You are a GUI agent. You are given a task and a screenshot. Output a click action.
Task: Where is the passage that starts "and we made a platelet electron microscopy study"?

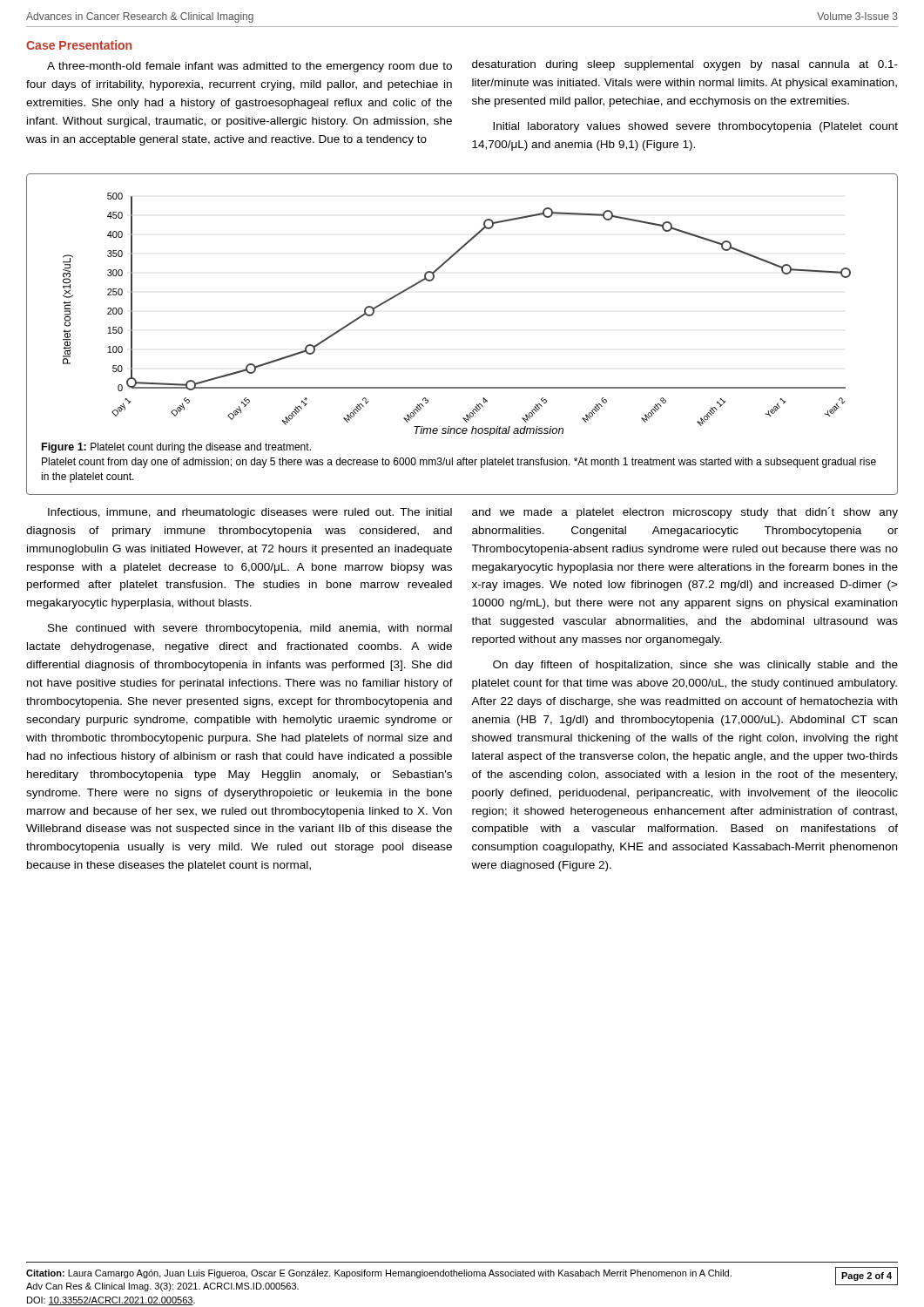685,689
